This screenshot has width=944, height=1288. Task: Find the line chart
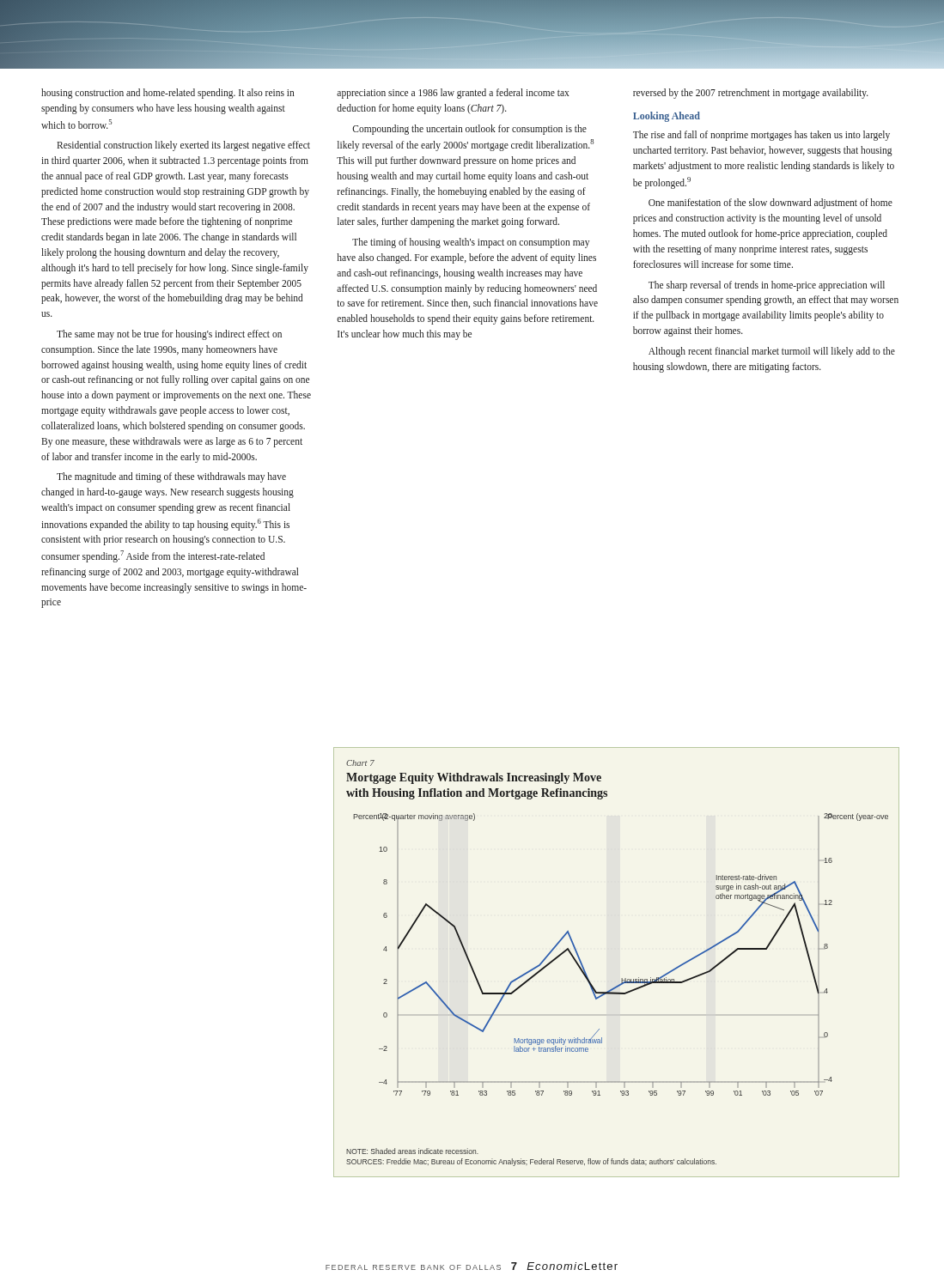[x=616, y=975]
